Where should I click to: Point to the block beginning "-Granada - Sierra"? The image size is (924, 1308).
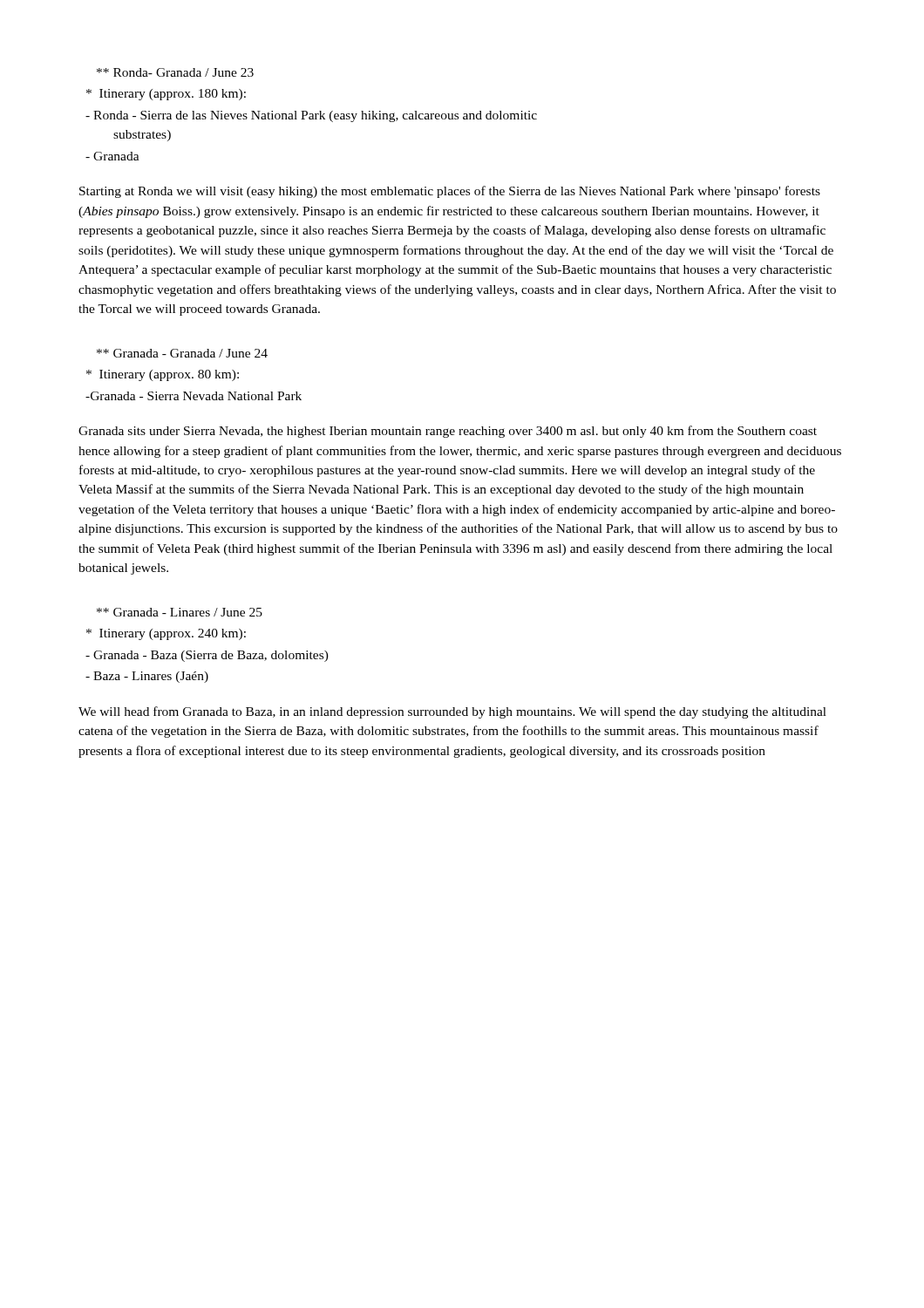pos(194,395)
